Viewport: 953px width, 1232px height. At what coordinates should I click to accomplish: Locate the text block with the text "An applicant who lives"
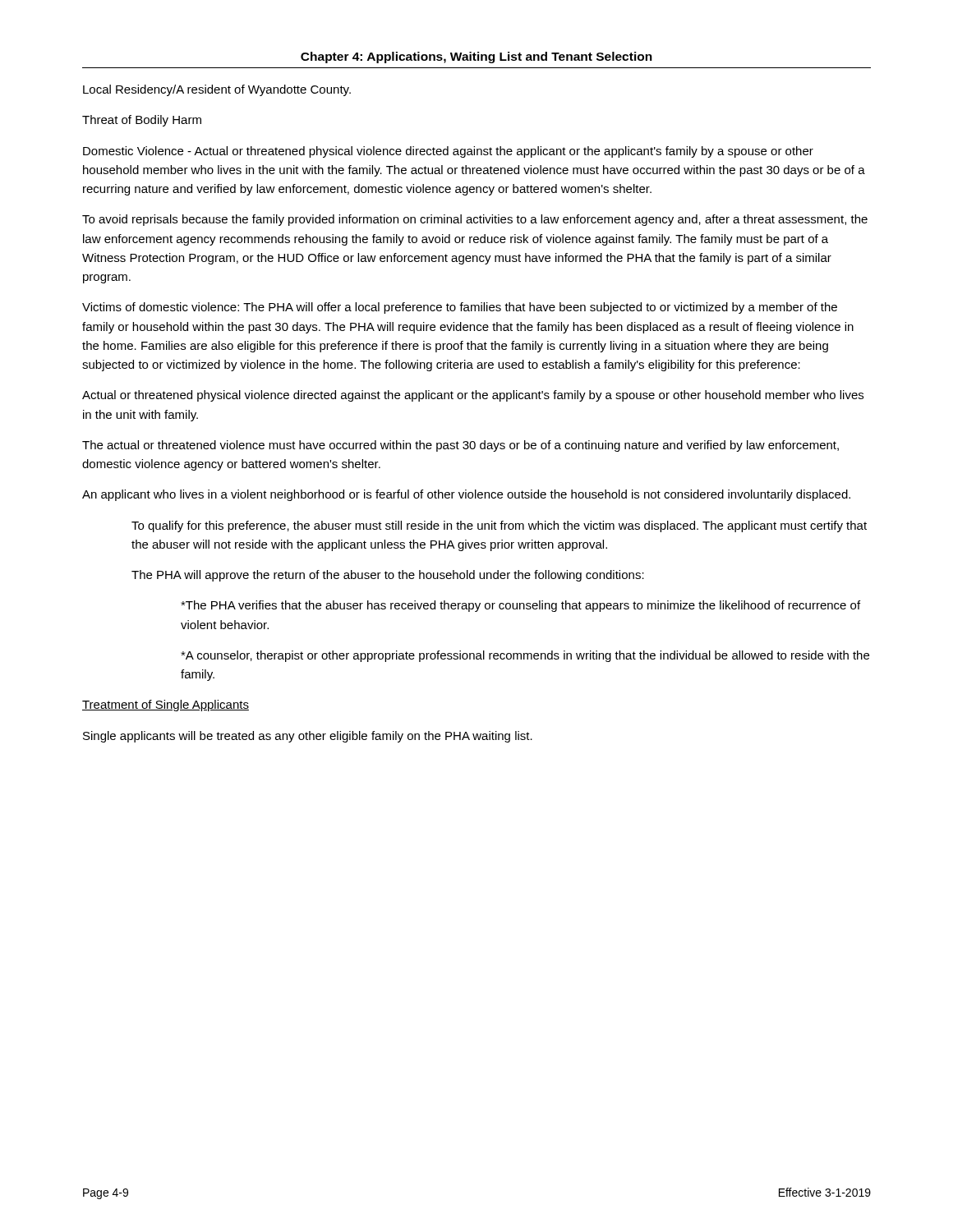(467, 494)
